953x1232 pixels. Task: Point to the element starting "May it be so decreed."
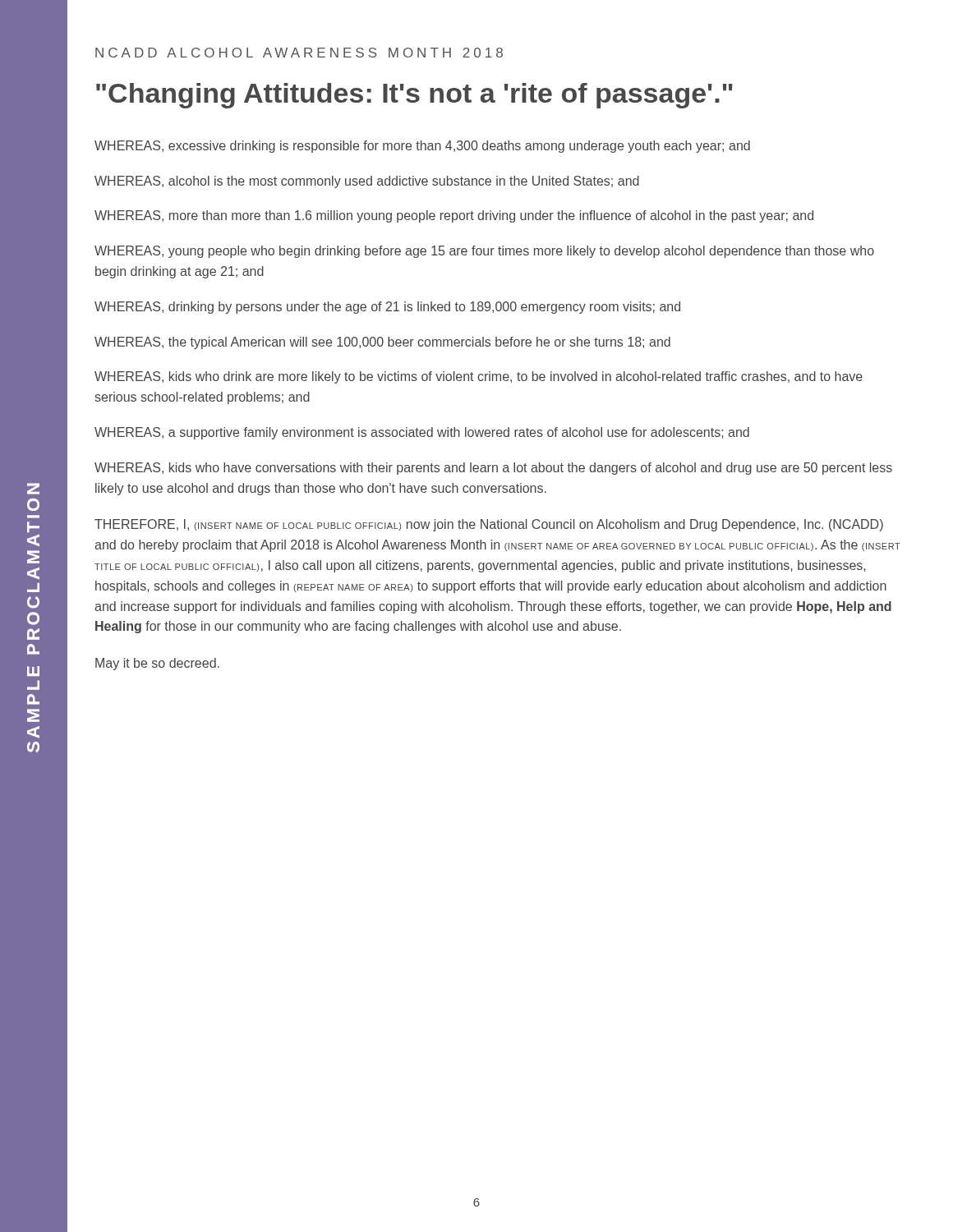pos(157,663)
